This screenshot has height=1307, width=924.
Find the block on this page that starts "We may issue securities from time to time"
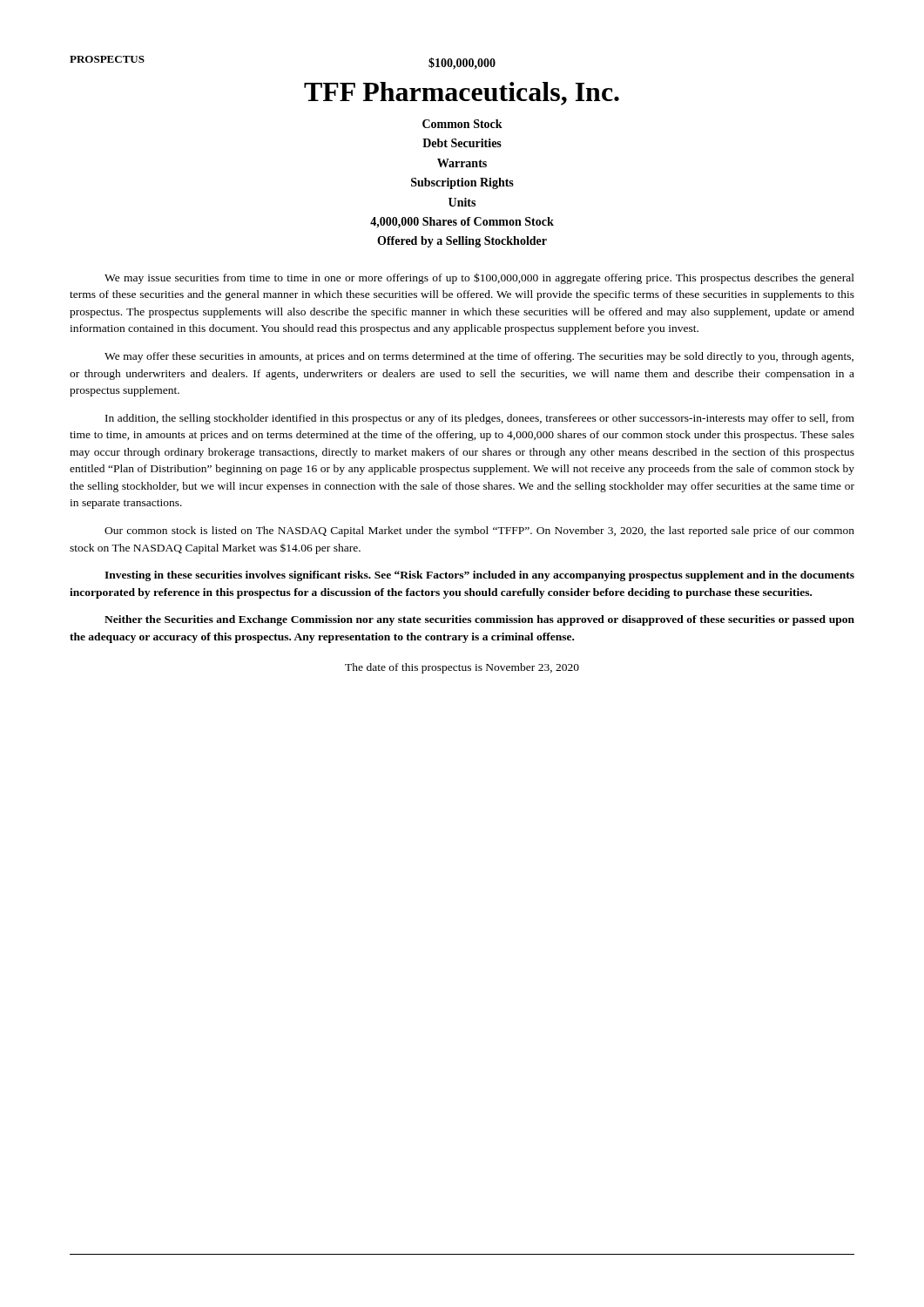pos(462,303)
